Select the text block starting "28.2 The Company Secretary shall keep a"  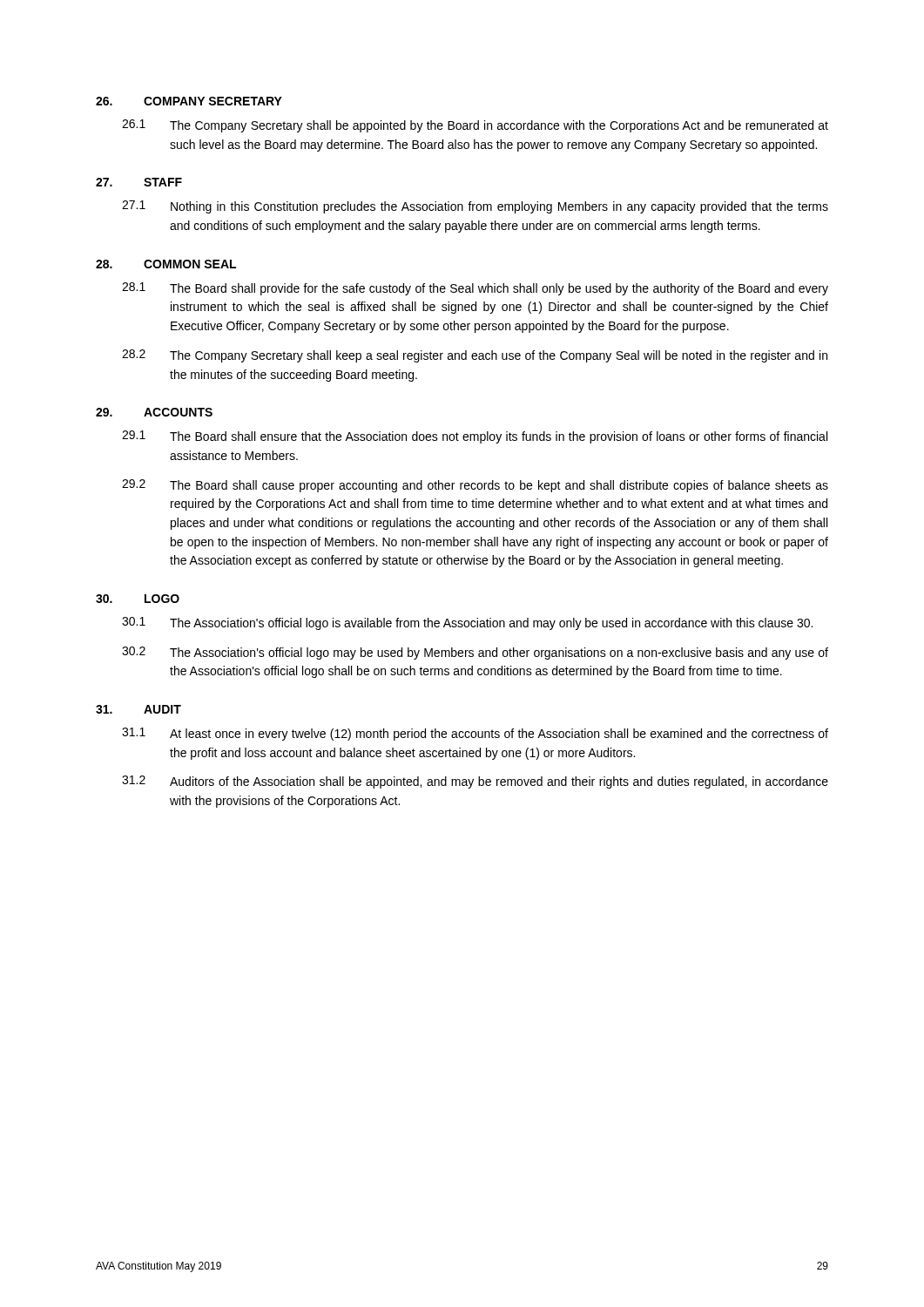462,366
